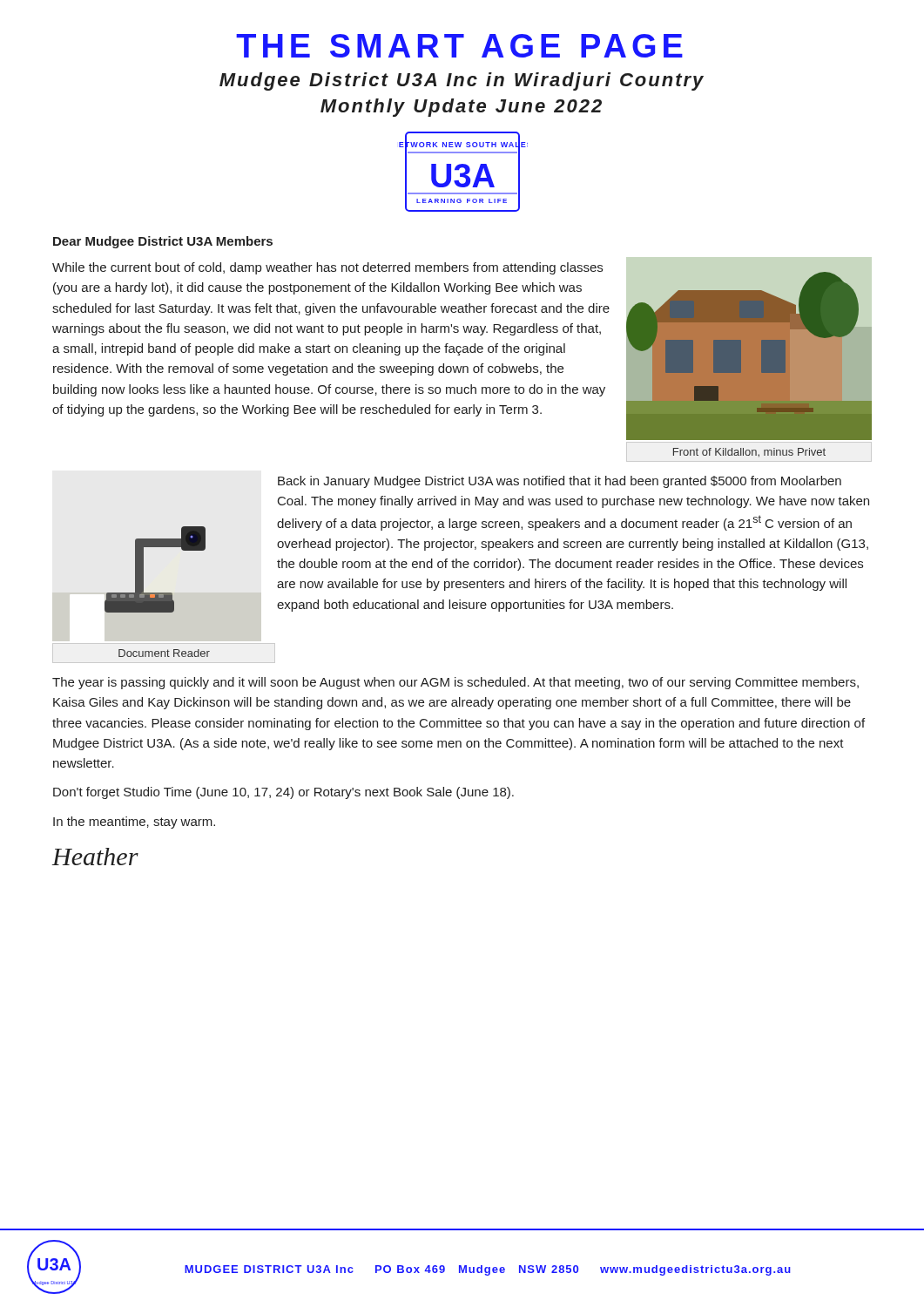924x1307 pixels.
Task: Find the text block with the text "The year is passing"
Action: [459, 722]
